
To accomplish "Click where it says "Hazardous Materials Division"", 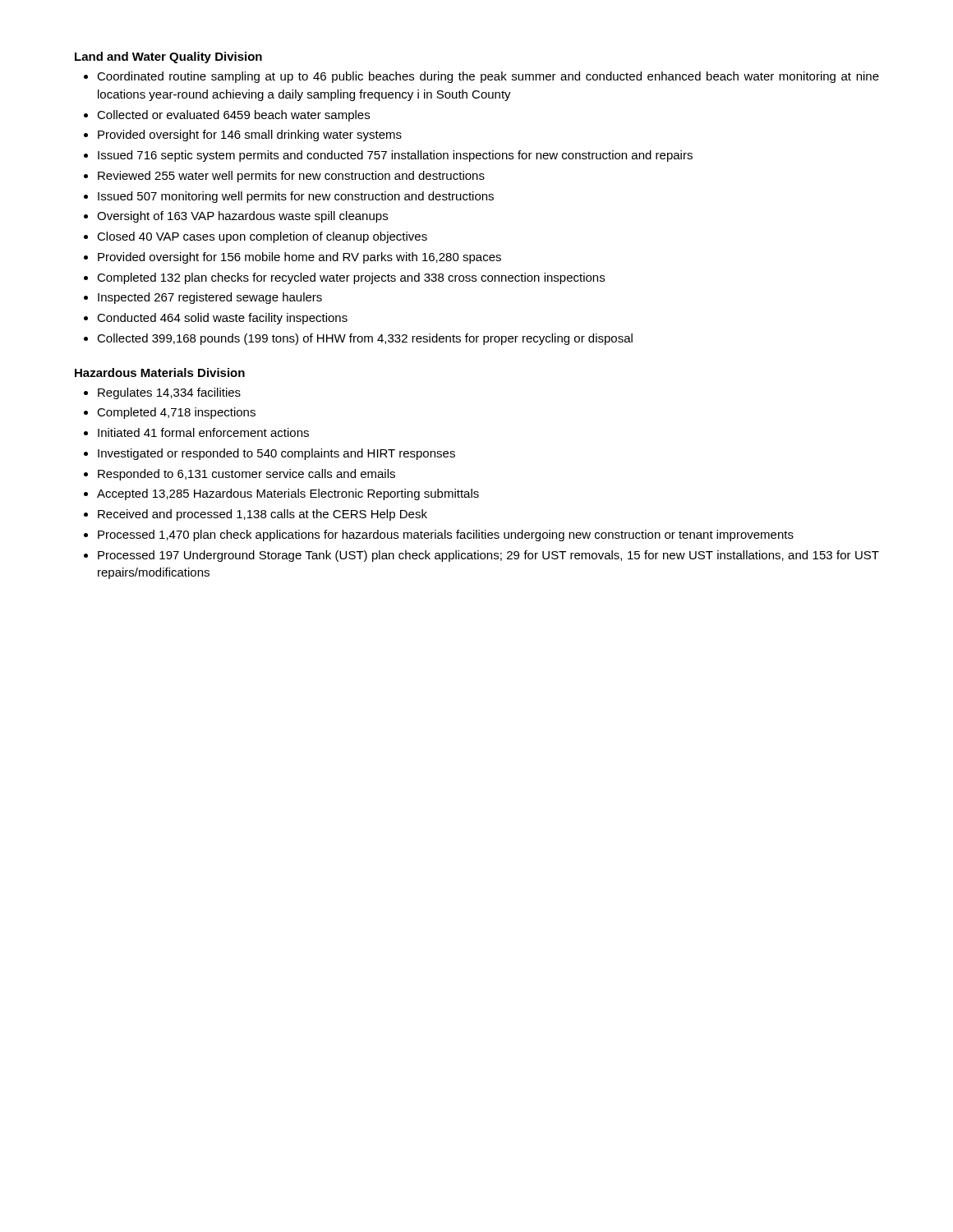I will tap(160, 372).
